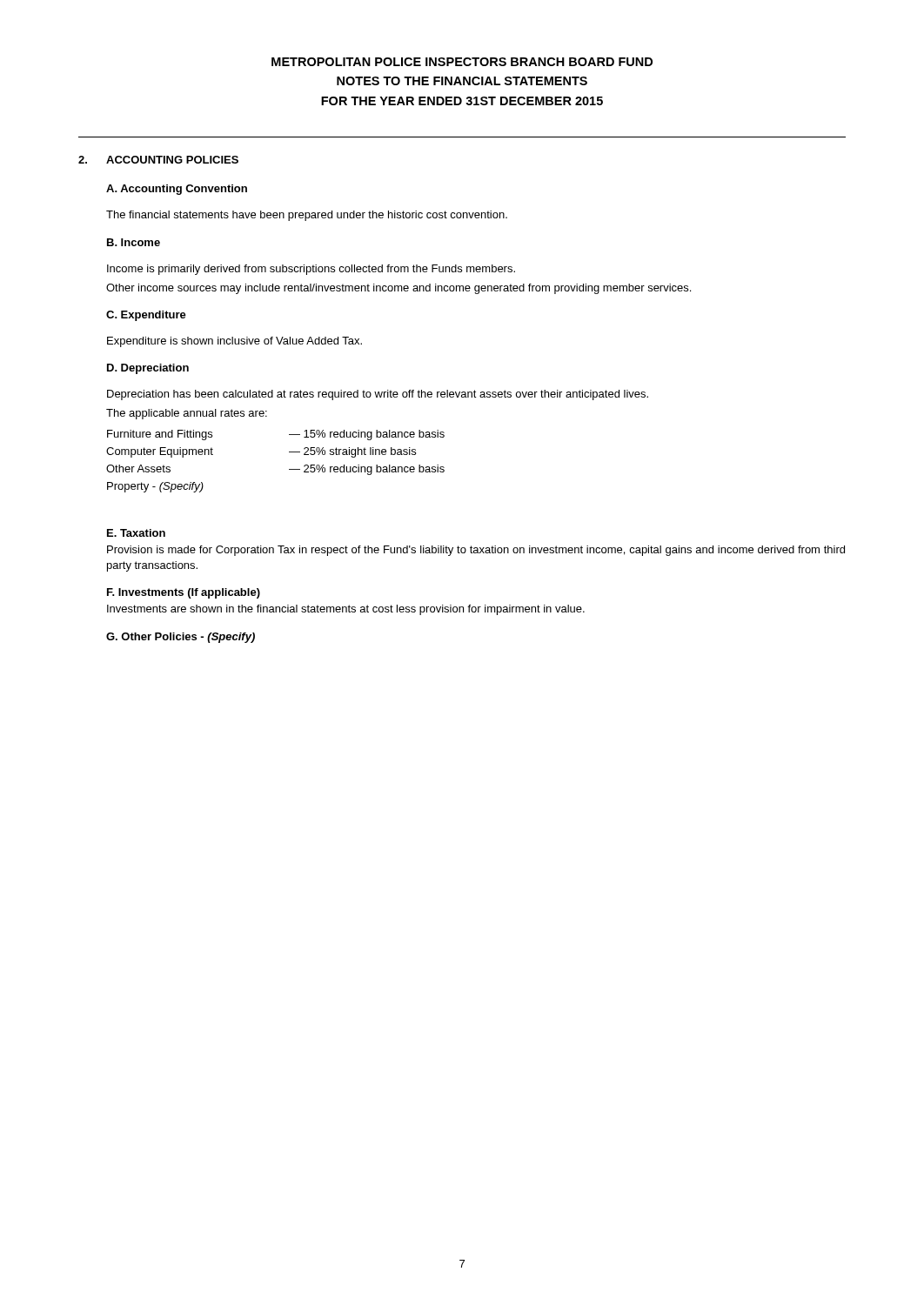Navigate to the element starting "Other income sources may include rental/investment income and"
The image size is (924, 1305).
[x=399, y=287]
